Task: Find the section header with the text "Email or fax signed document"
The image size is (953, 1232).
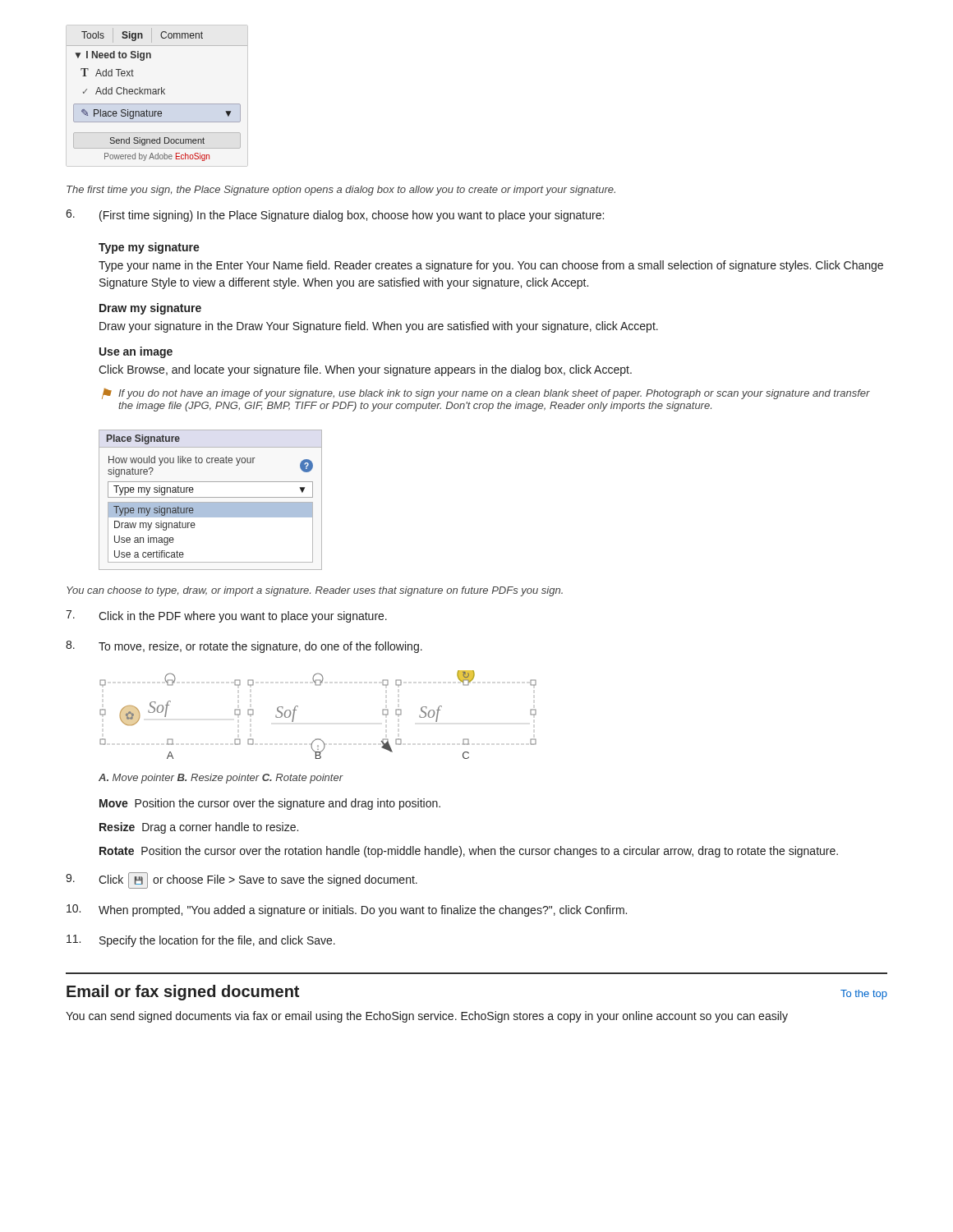Action: tap(184, 993)
